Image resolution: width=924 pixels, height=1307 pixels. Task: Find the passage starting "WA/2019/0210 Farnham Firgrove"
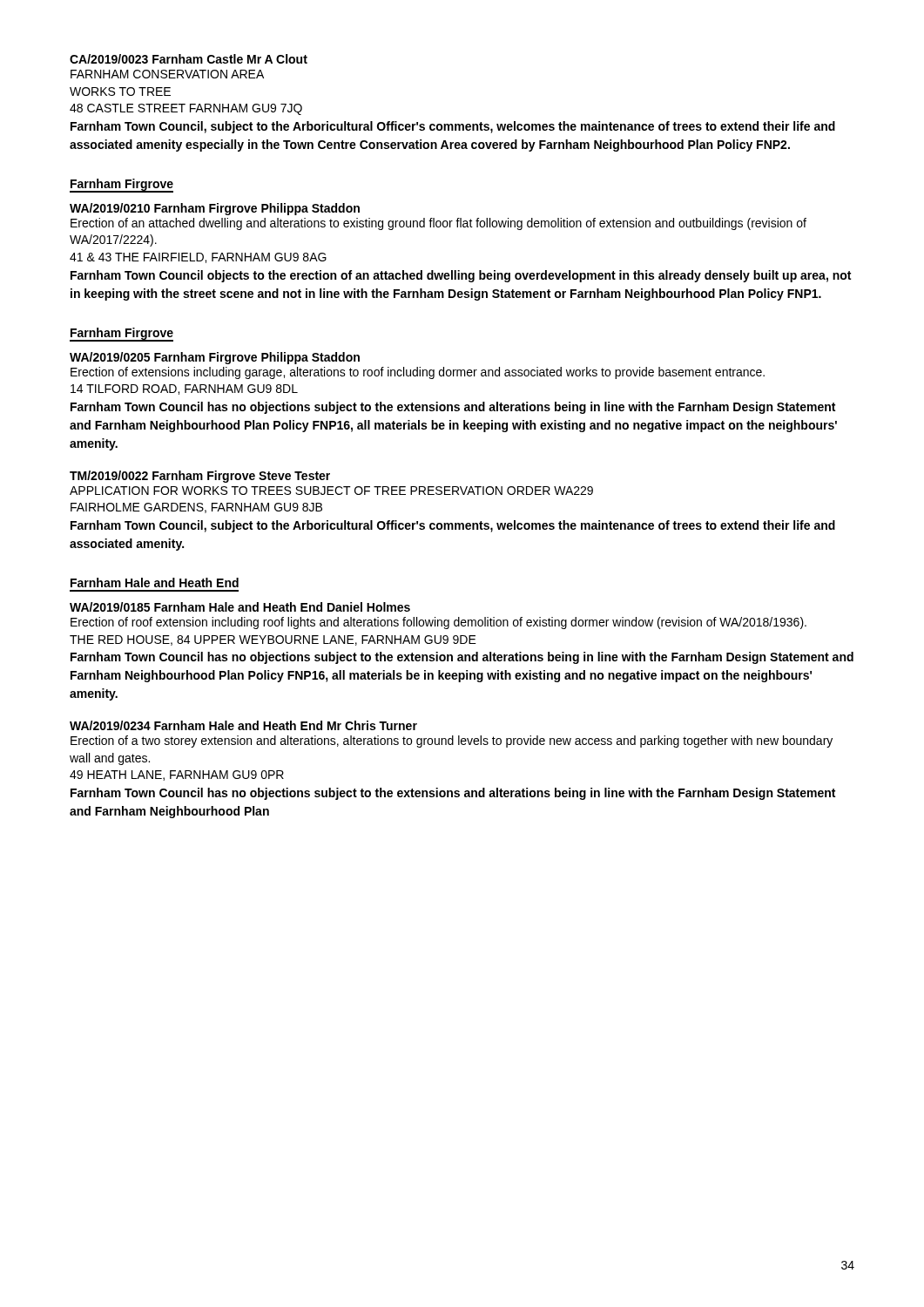[215, 209]
